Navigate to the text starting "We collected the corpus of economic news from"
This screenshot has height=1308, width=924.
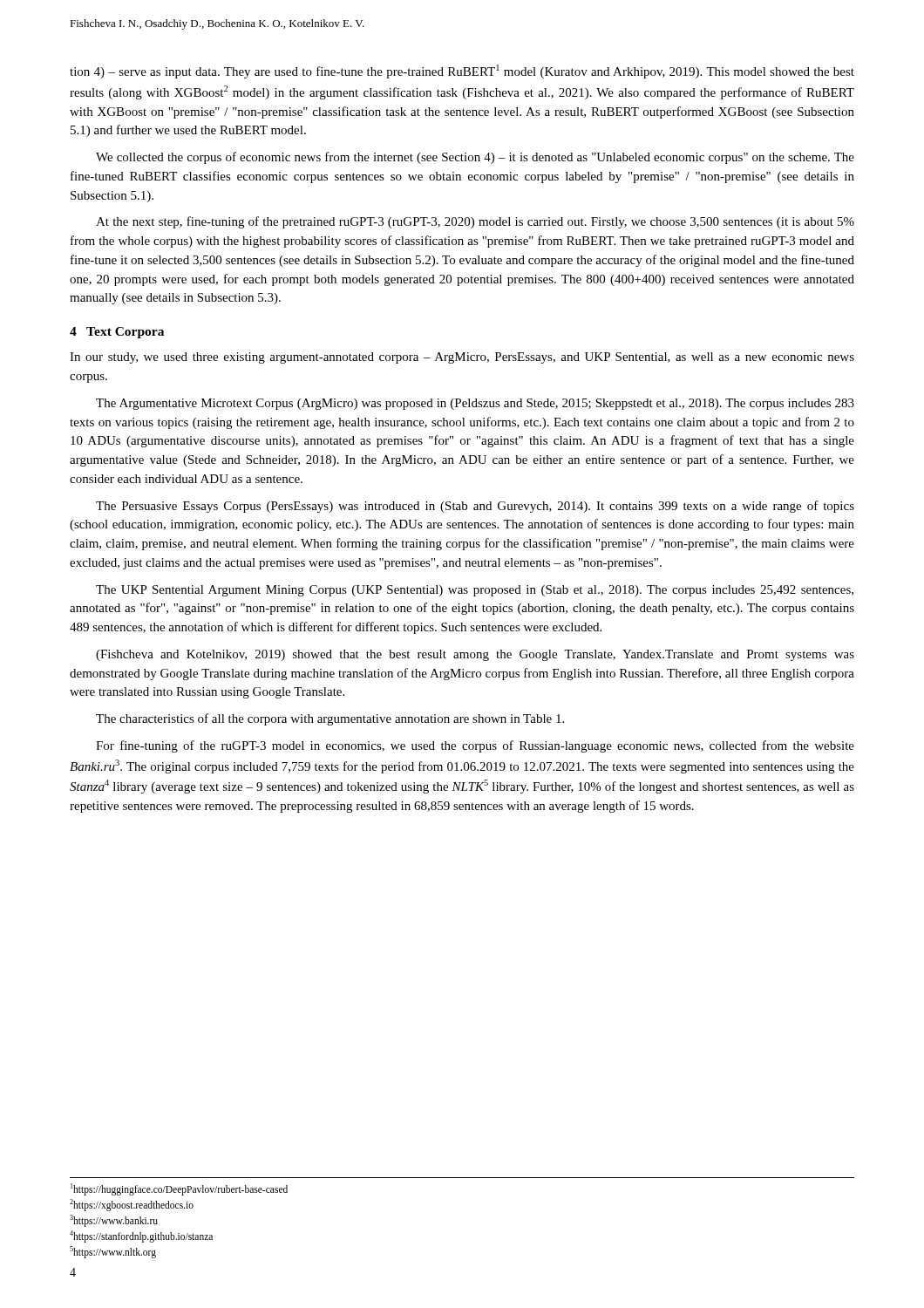click(x=462, y=177)
